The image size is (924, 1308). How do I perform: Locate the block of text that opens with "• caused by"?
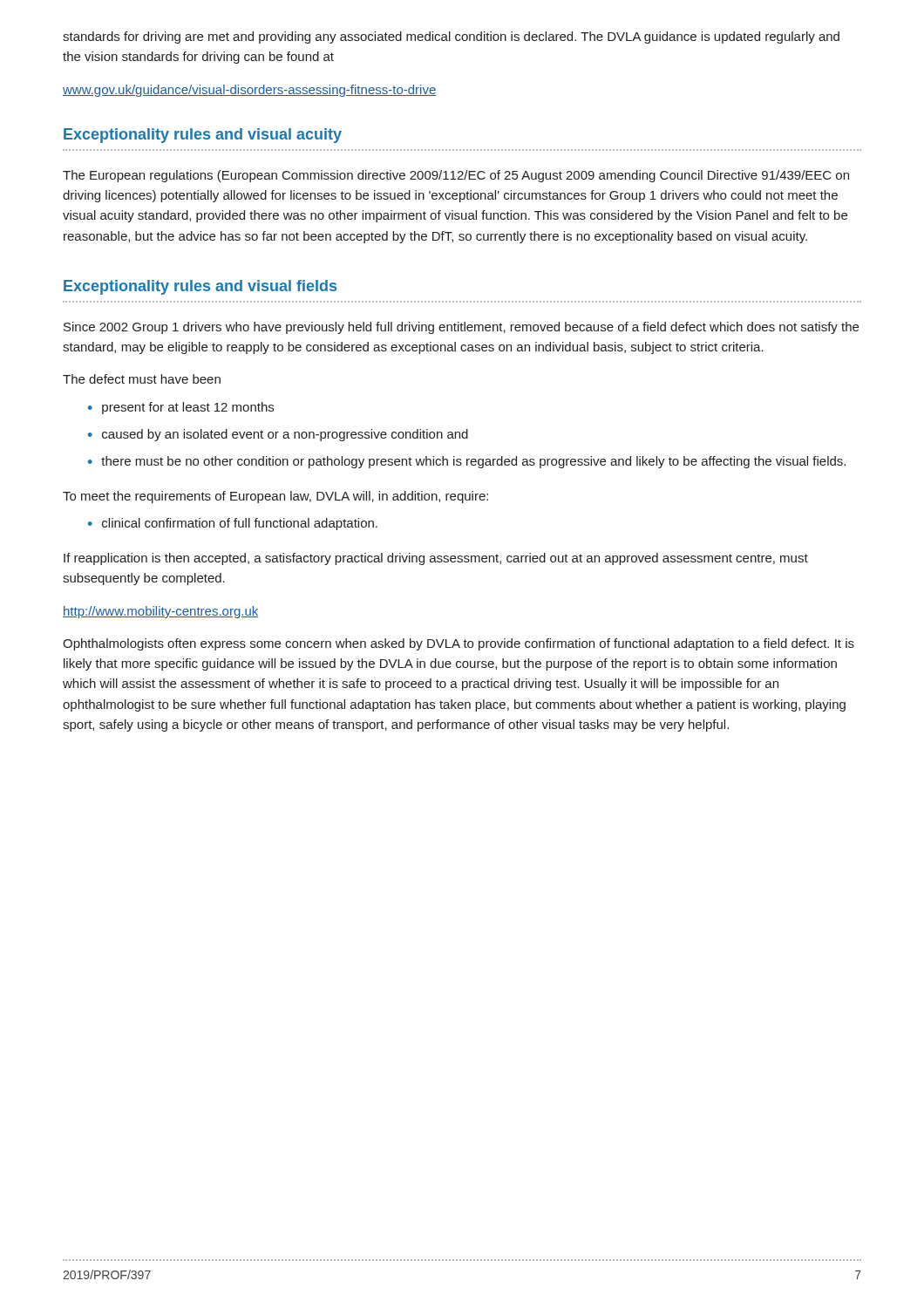tap(474, 435)
